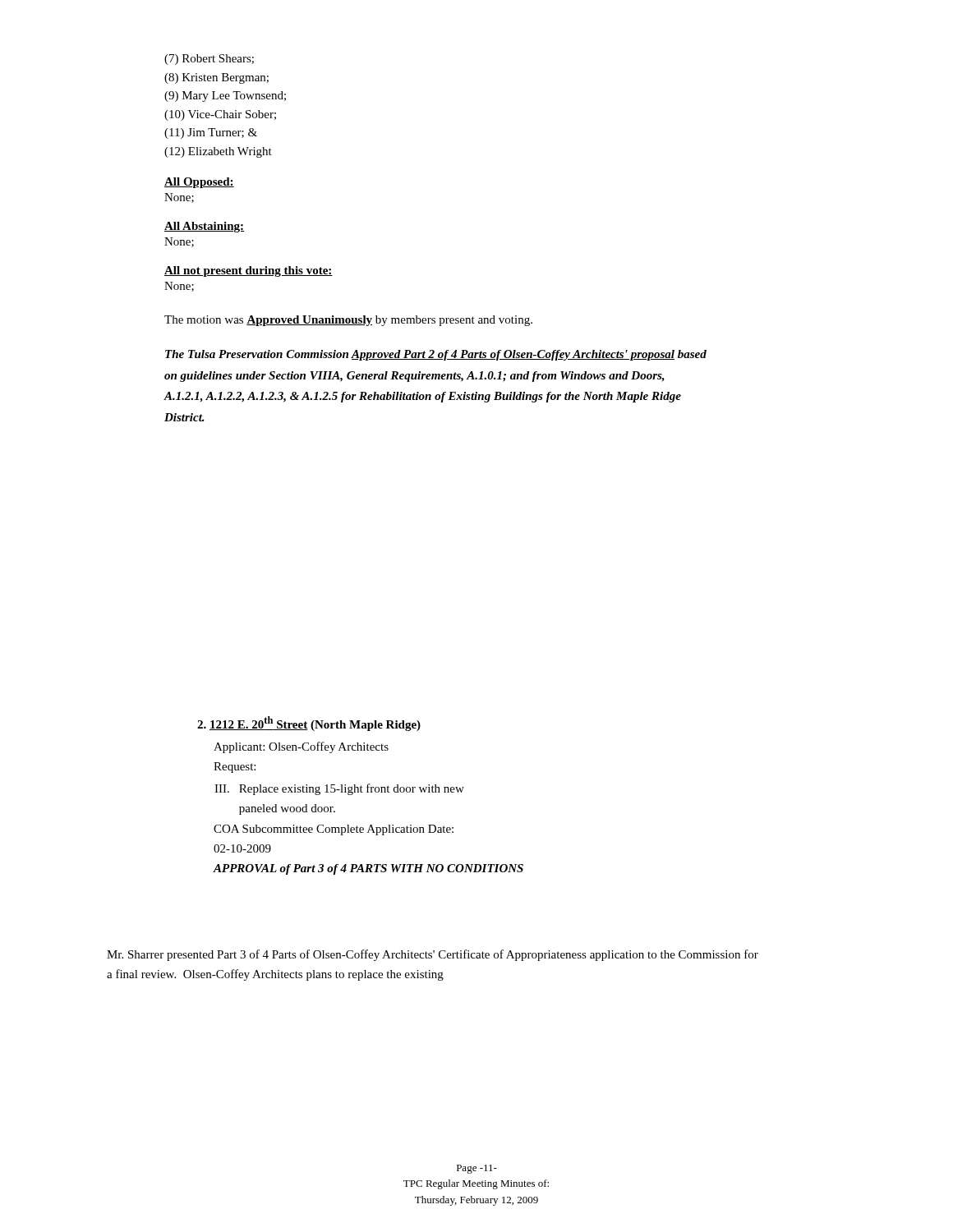Click on the block starting "The Tulsa Preservation"

pyautogui.click(x=435, y=385)
